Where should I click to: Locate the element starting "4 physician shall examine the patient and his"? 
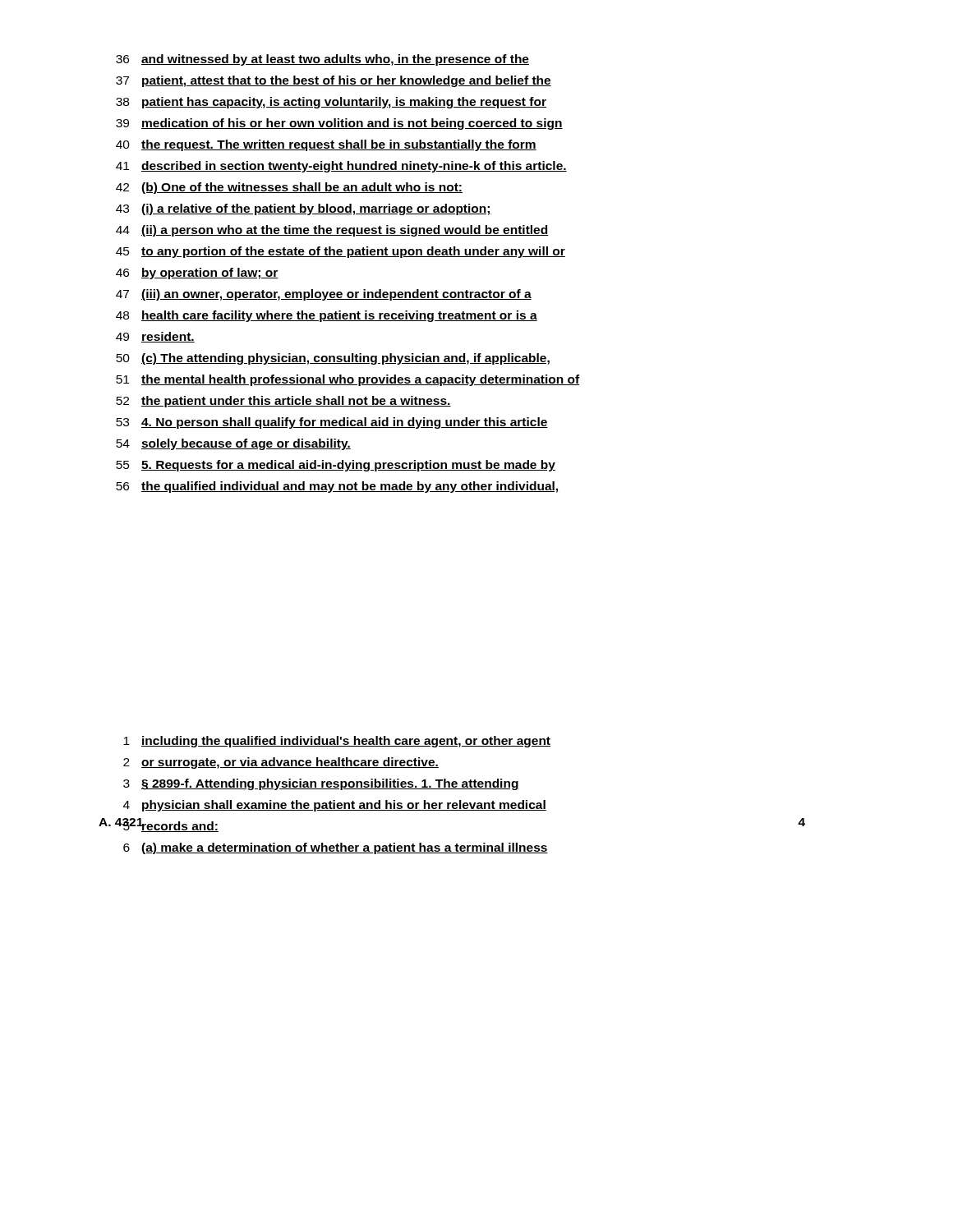322,805
